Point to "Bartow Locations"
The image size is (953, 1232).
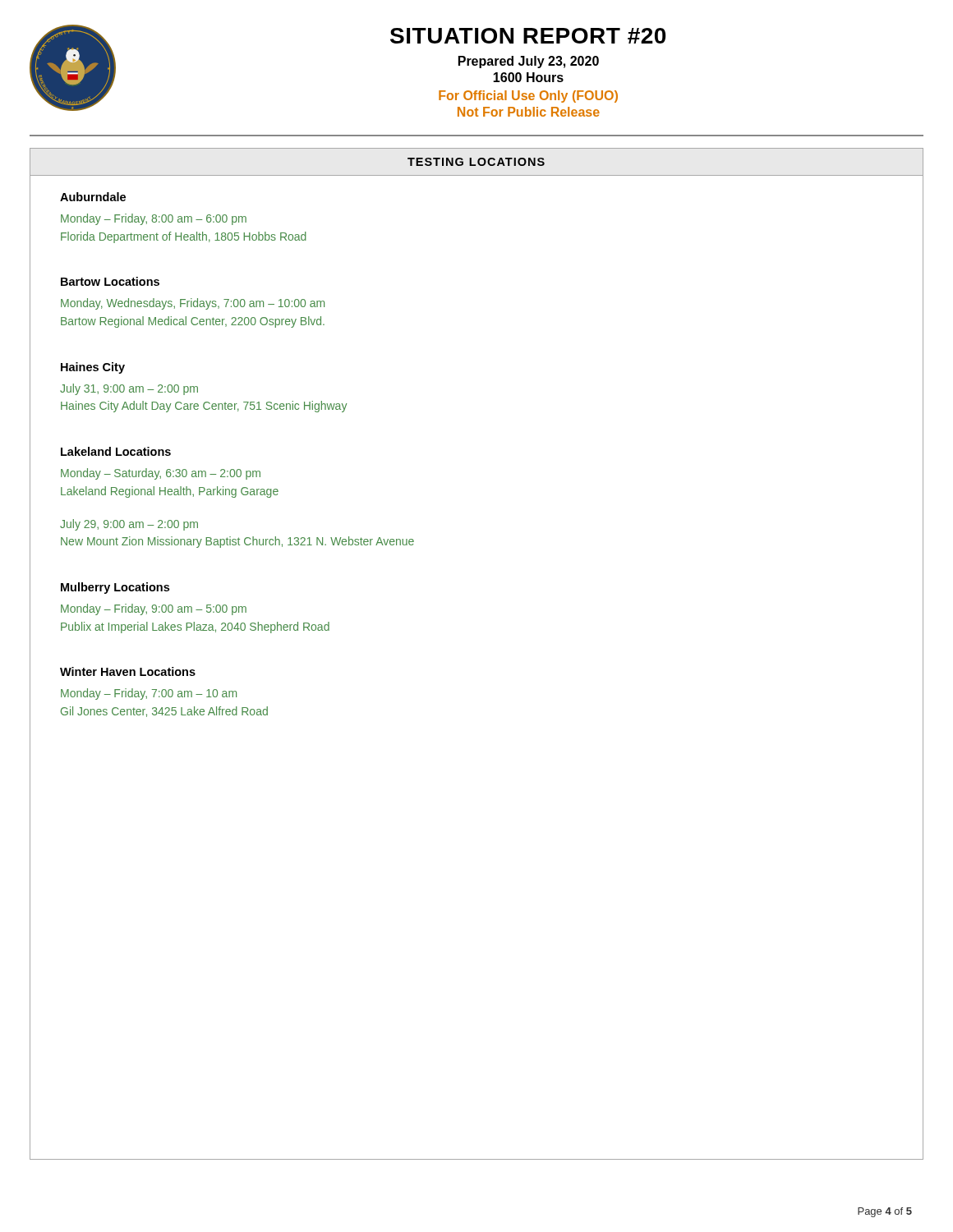[110, 282]
